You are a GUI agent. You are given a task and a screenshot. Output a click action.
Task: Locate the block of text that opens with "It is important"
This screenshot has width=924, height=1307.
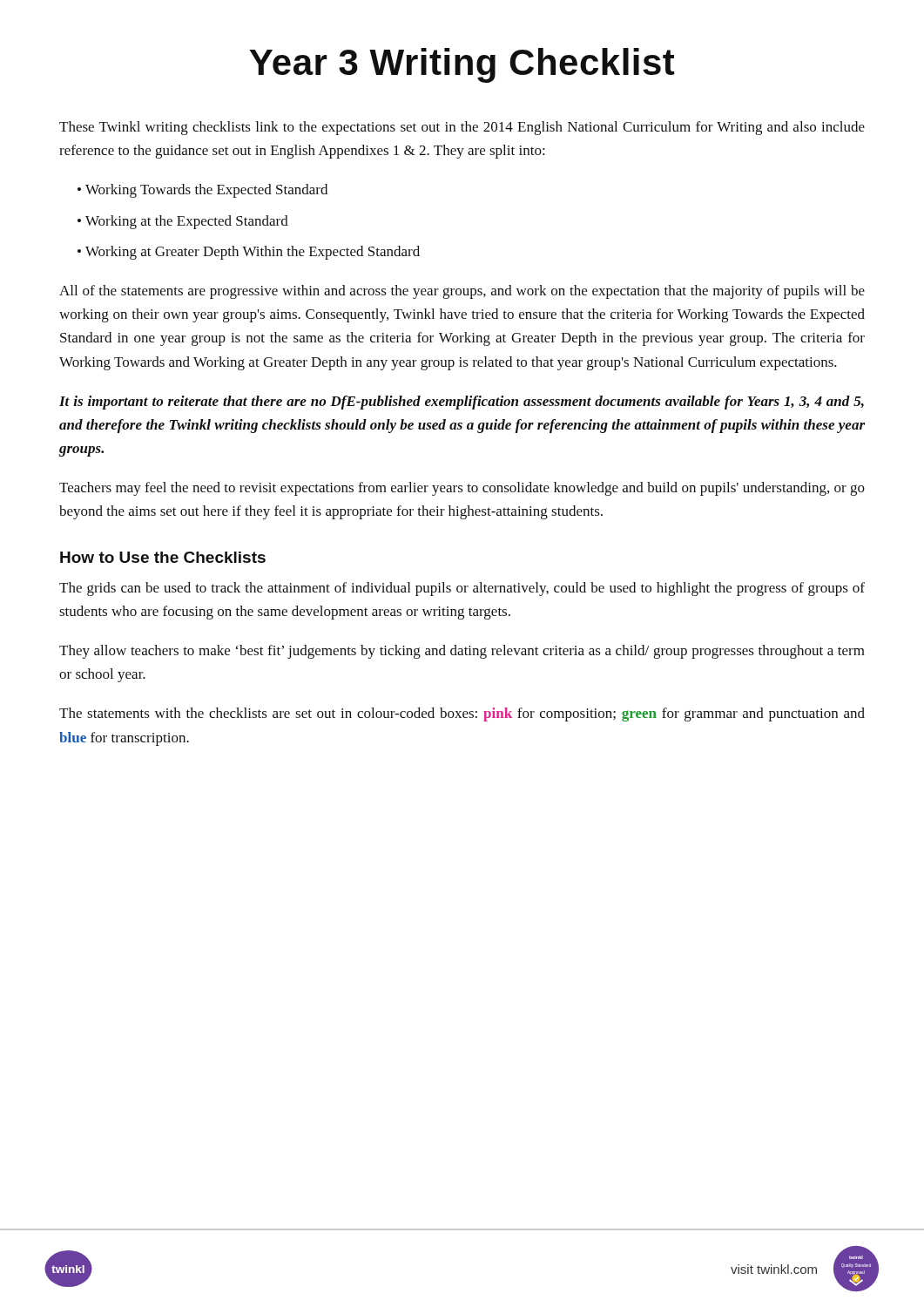click(x=462, y=425)
